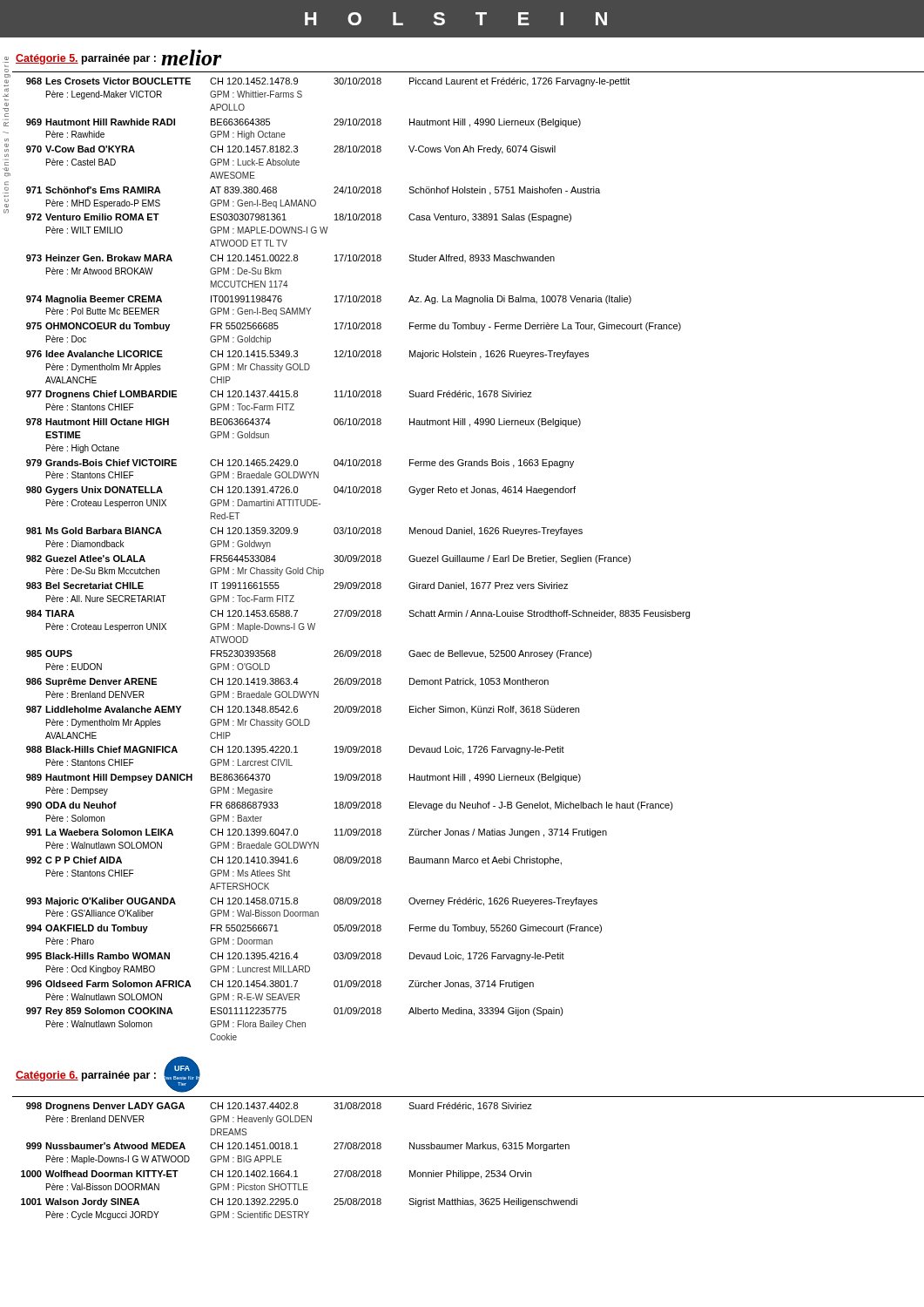
Task: Select the passage starting "993 Majoric O'Kaliber OUGANDAPère : GS'Alliance"
Action: click(469, 908)
